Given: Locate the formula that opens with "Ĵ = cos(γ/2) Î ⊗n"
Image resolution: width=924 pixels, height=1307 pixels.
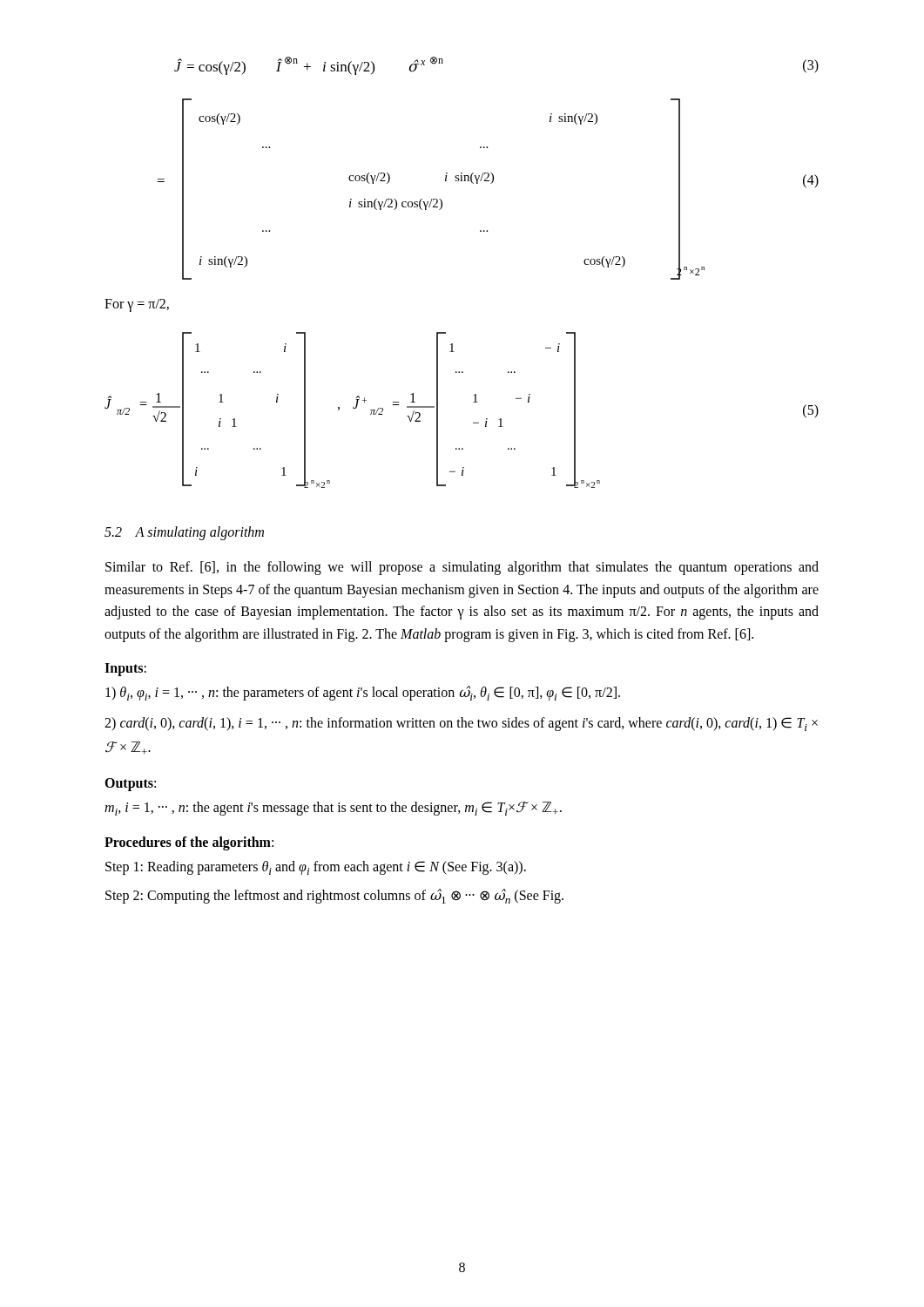Looking at the screenshot, I should point(229,66).
